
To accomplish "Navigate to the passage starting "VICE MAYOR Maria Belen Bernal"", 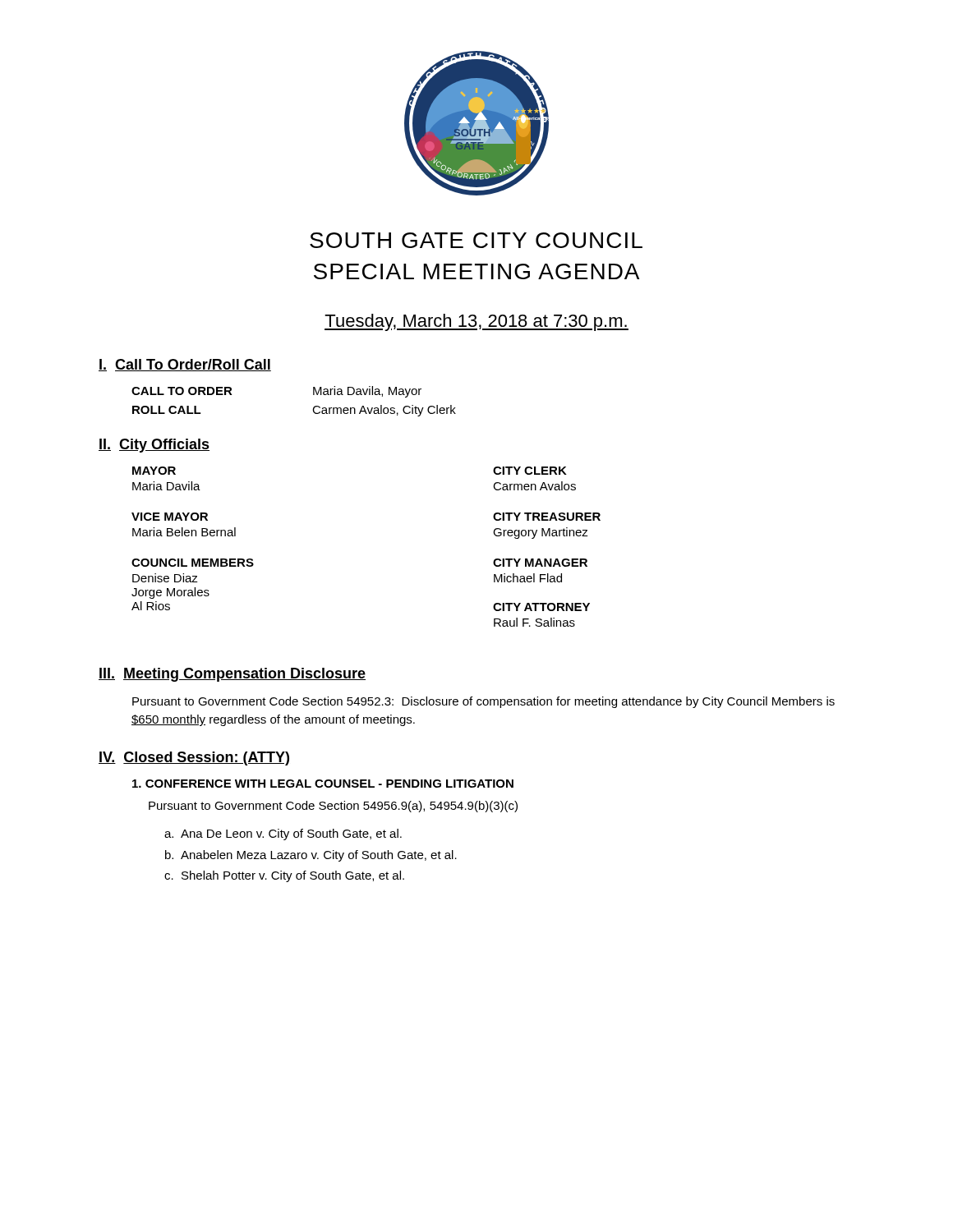I will pos(170,517).
